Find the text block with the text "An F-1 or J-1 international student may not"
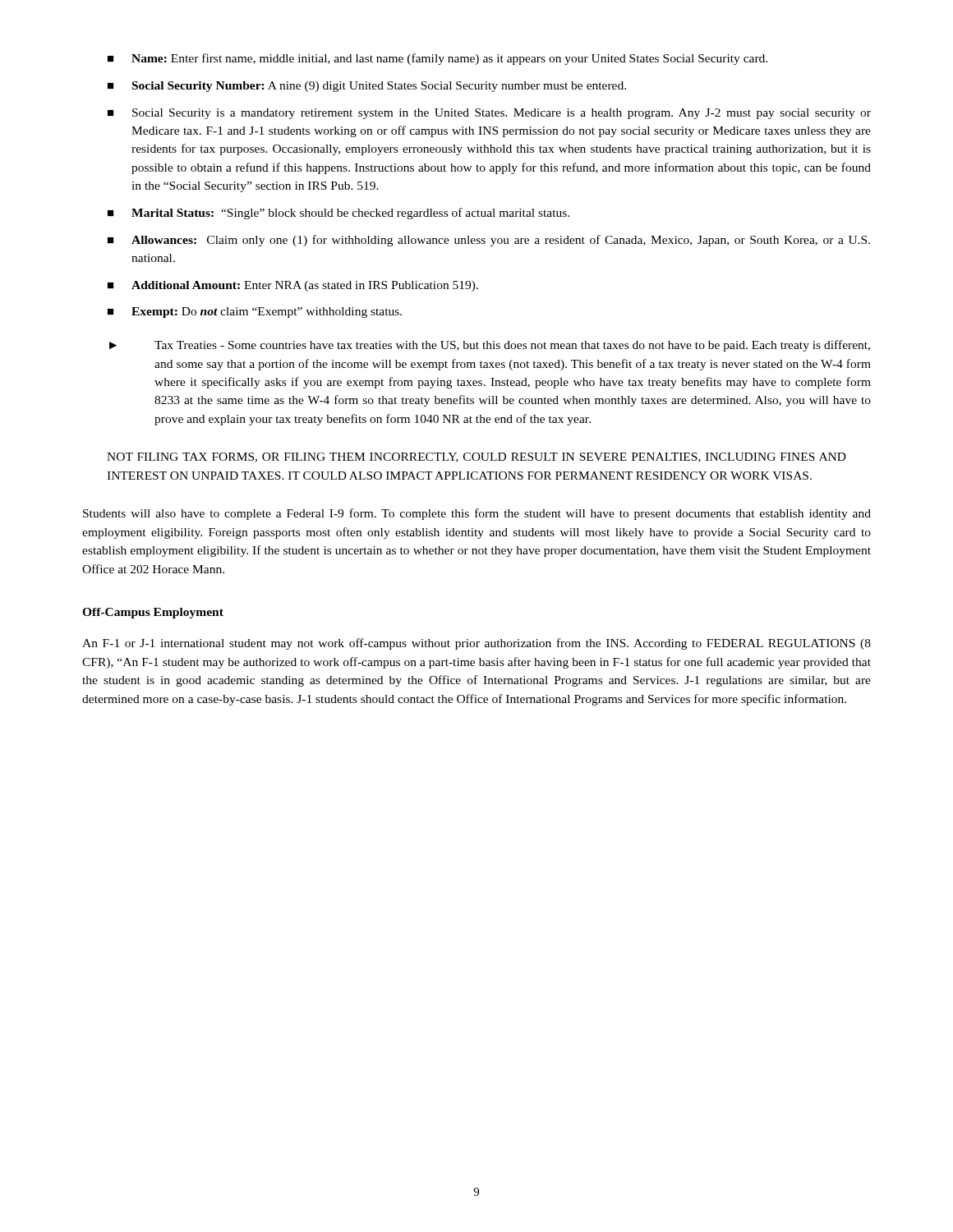The image size is (953, 1232). point(476,671)
